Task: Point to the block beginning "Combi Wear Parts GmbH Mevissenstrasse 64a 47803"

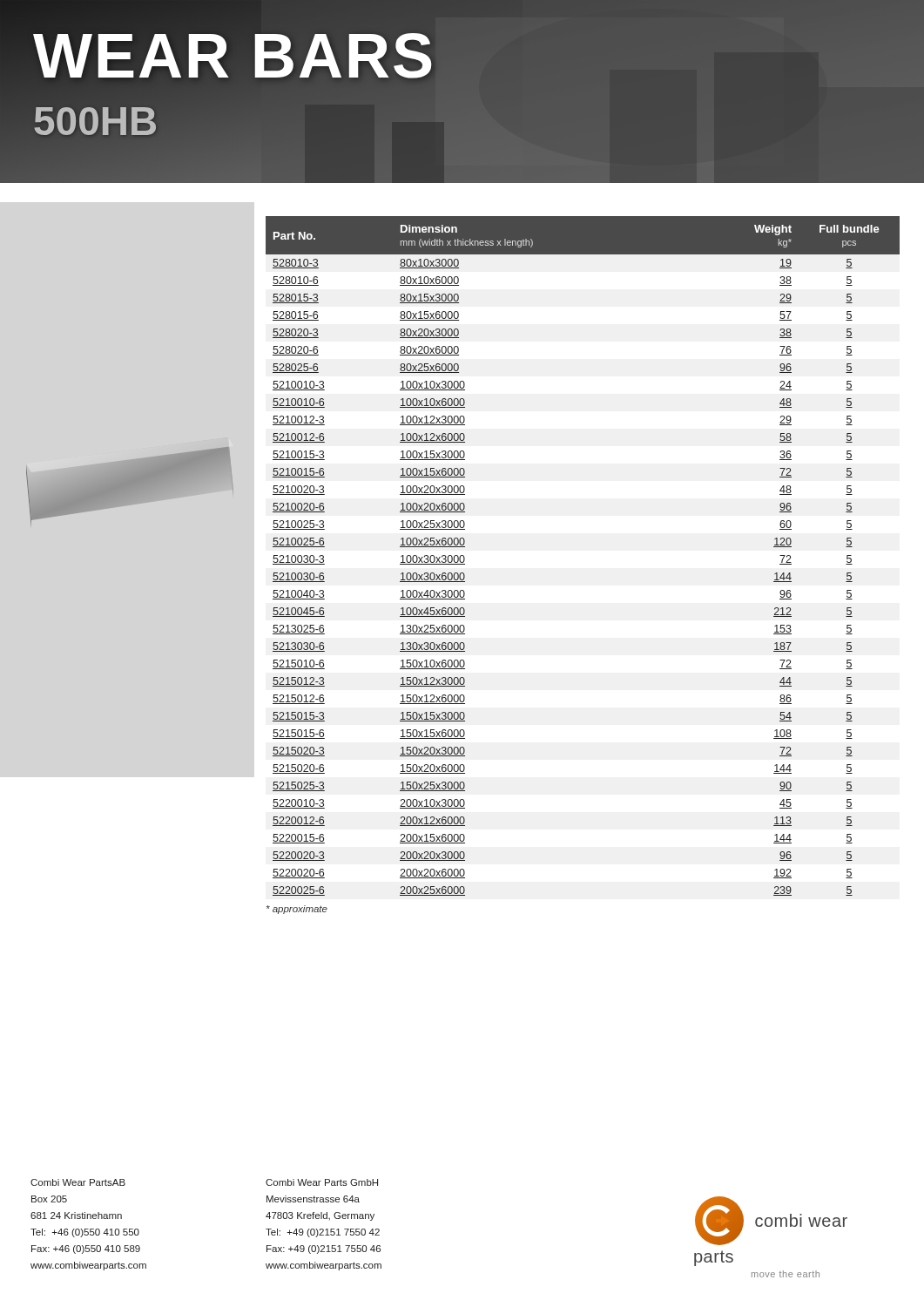Action: point(324,1224)
